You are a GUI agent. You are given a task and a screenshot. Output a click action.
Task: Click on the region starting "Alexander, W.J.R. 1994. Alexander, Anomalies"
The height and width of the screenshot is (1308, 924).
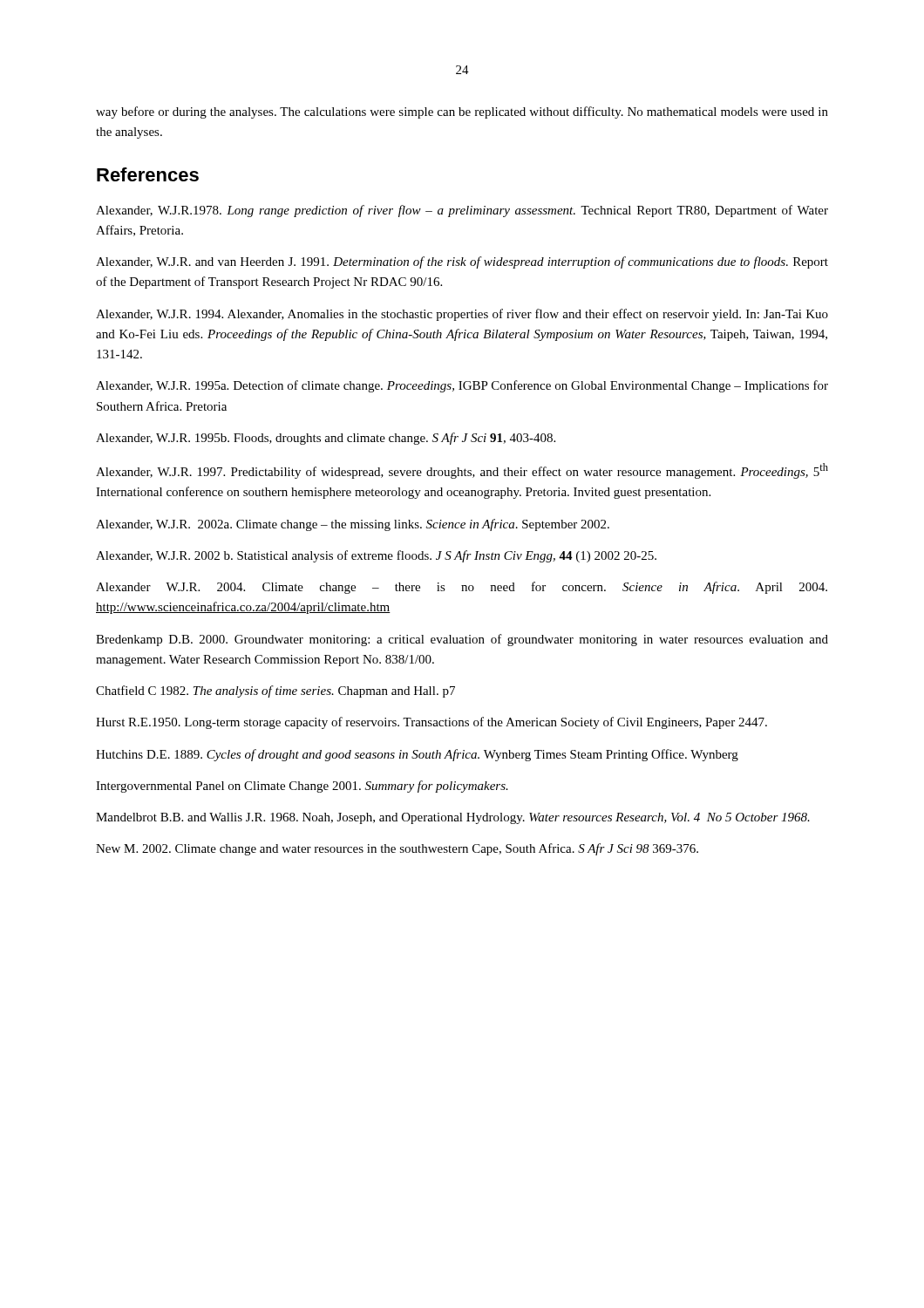[462, 334]
